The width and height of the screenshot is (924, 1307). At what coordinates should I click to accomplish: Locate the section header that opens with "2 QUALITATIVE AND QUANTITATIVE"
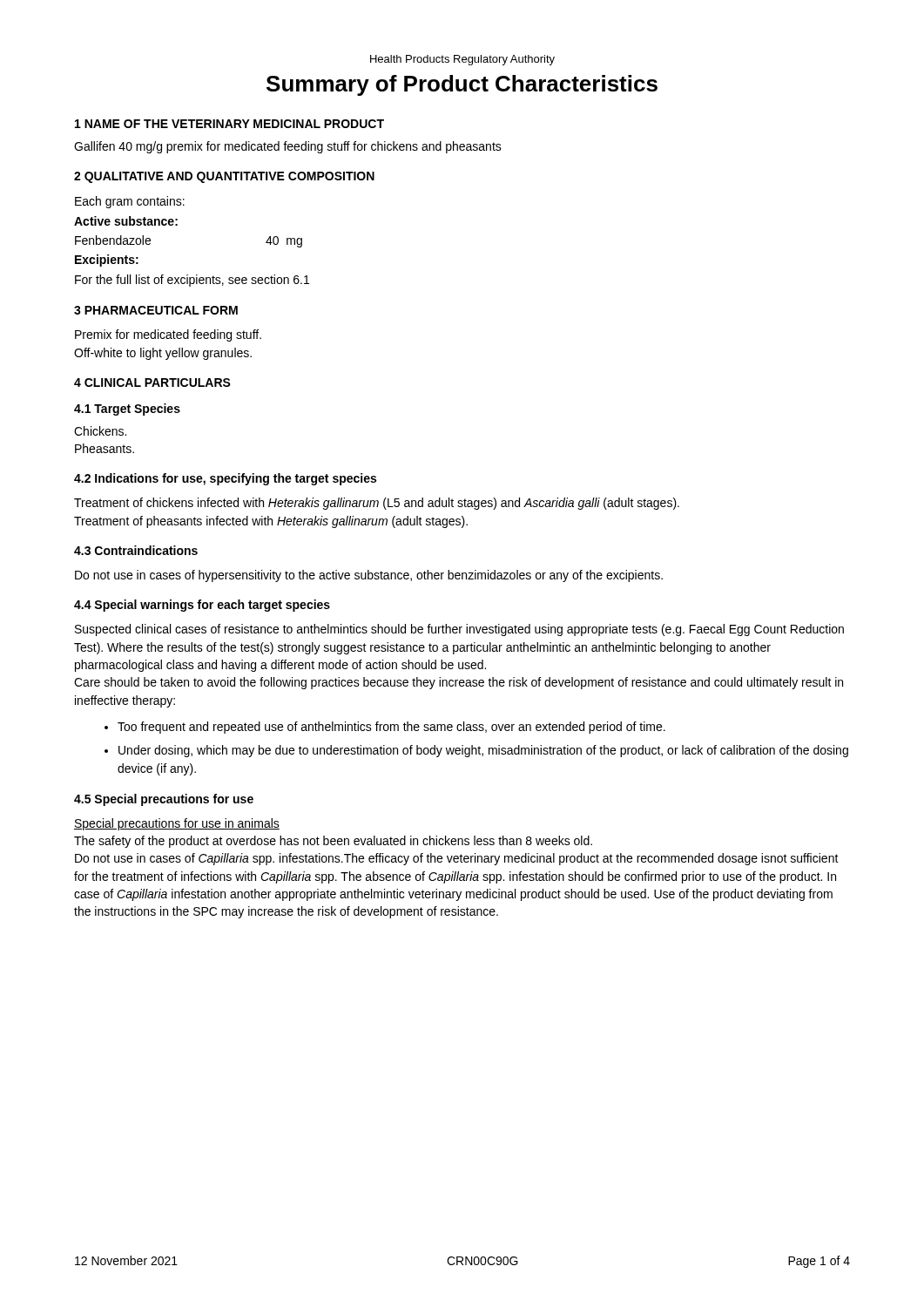(224, 176)
